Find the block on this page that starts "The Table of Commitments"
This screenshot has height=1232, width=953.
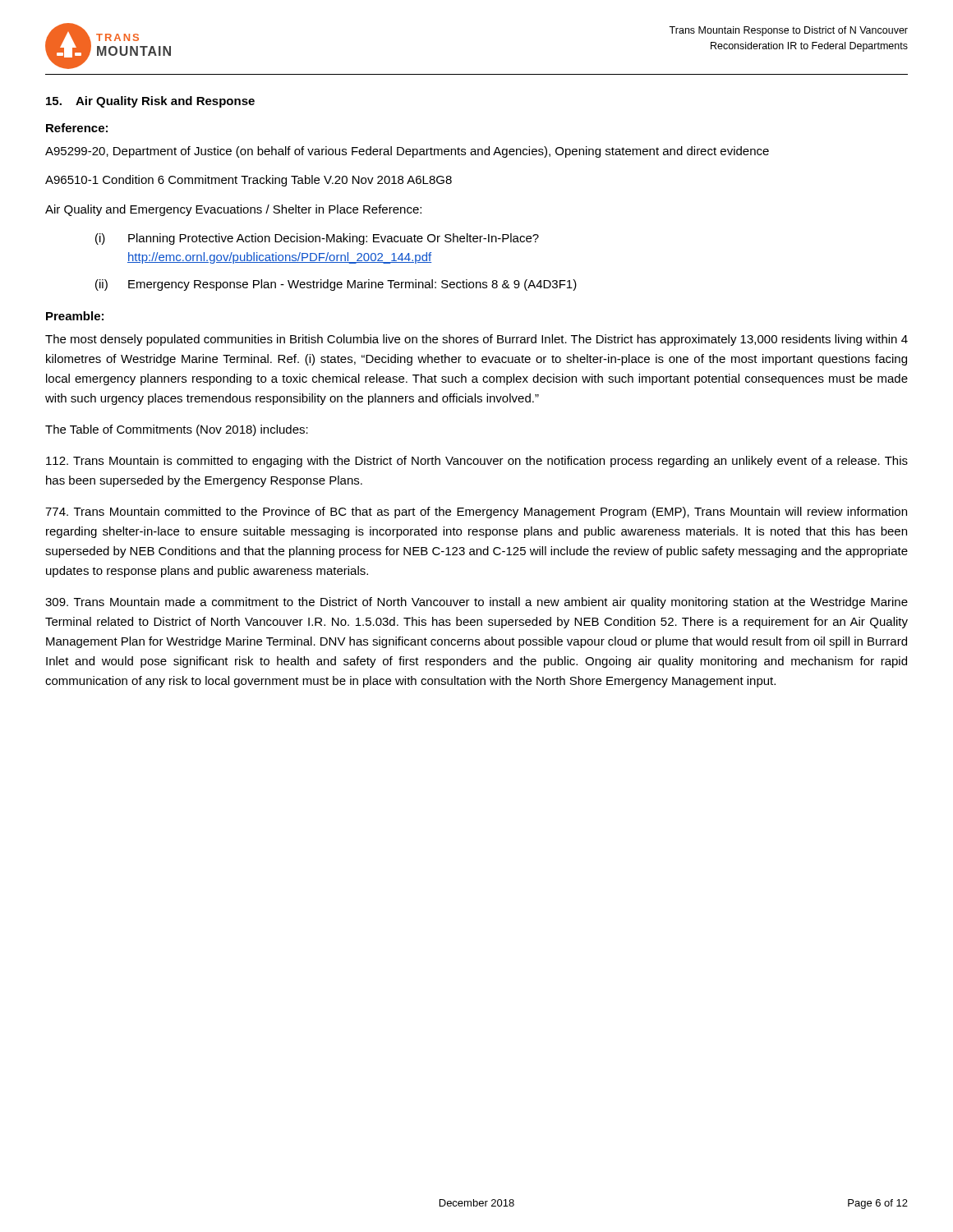coord(177,429)
